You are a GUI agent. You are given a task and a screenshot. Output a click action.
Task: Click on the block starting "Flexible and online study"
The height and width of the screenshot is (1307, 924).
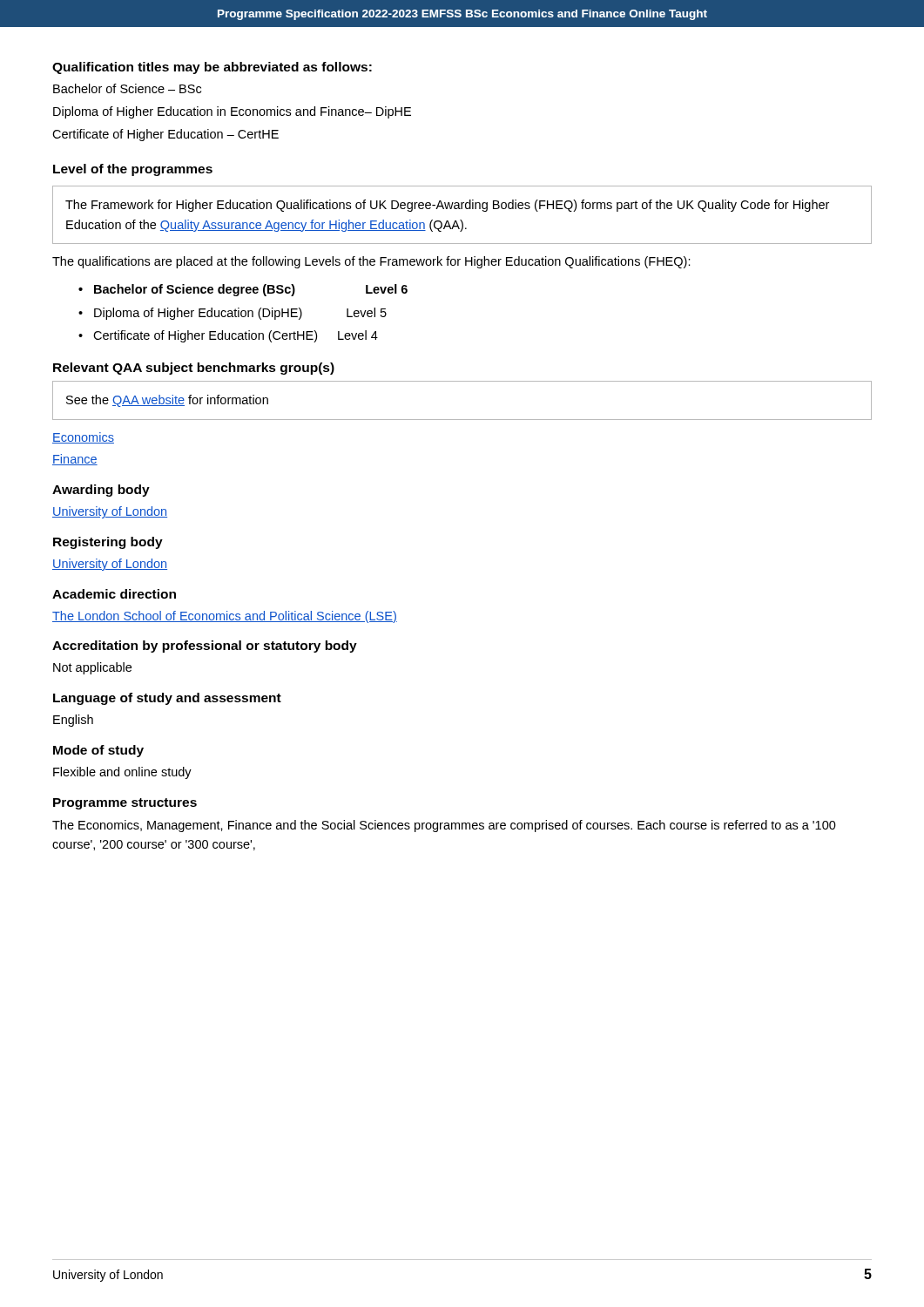tap(122, 772)
